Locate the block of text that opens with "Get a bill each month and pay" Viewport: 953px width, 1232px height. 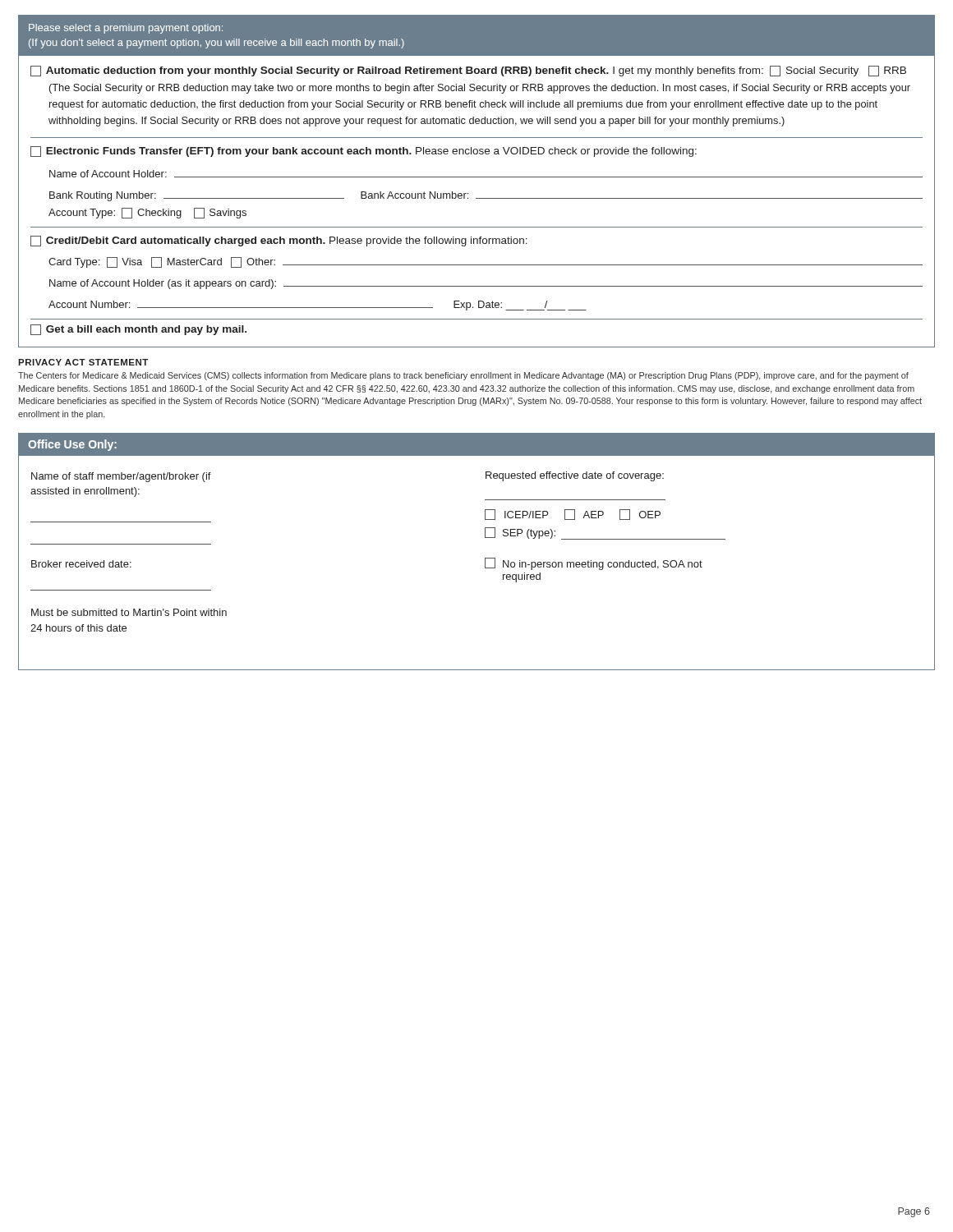coord(139,329)
